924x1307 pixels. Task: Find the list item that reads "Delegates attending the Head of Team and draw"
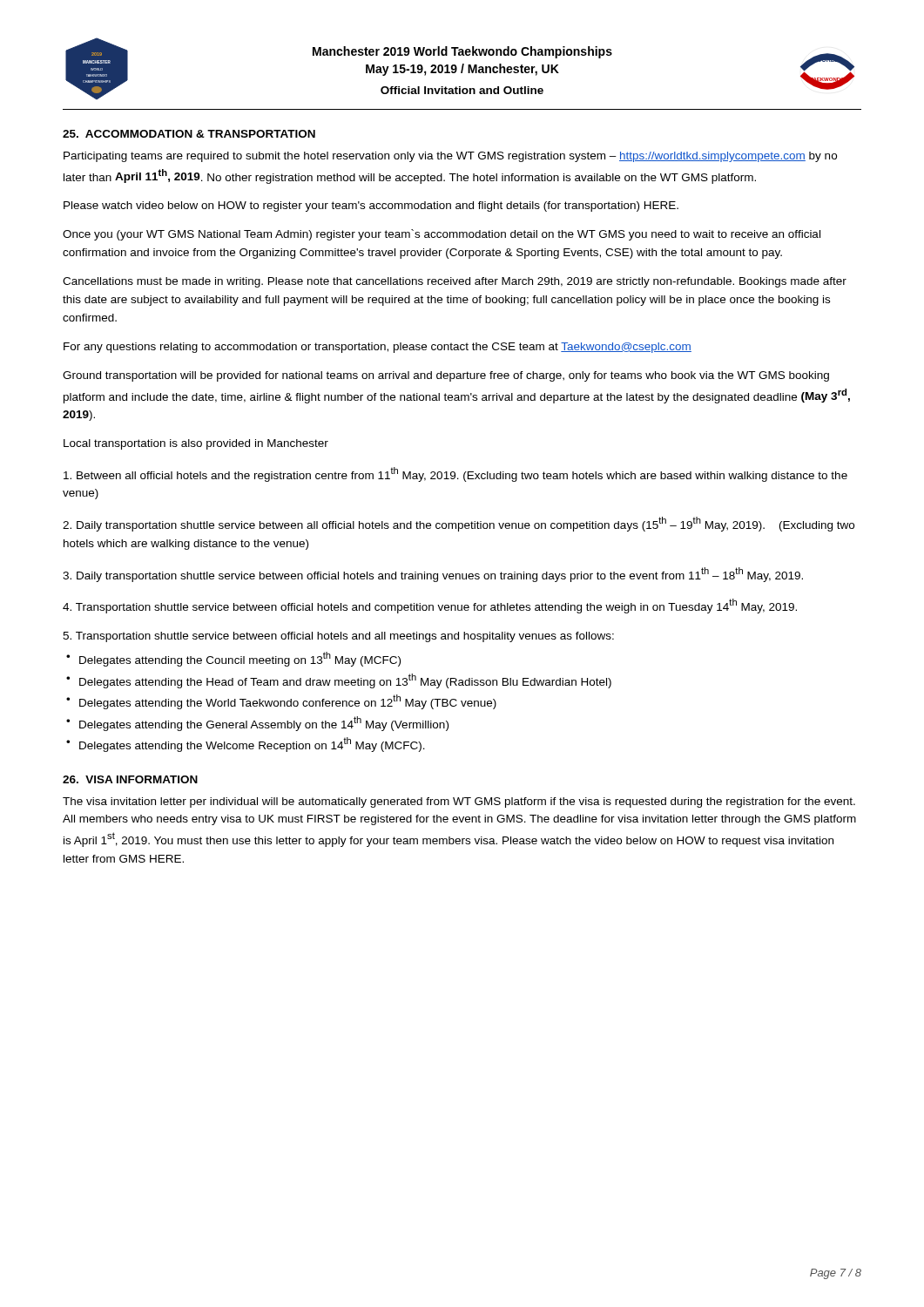[x=345, y=680]
